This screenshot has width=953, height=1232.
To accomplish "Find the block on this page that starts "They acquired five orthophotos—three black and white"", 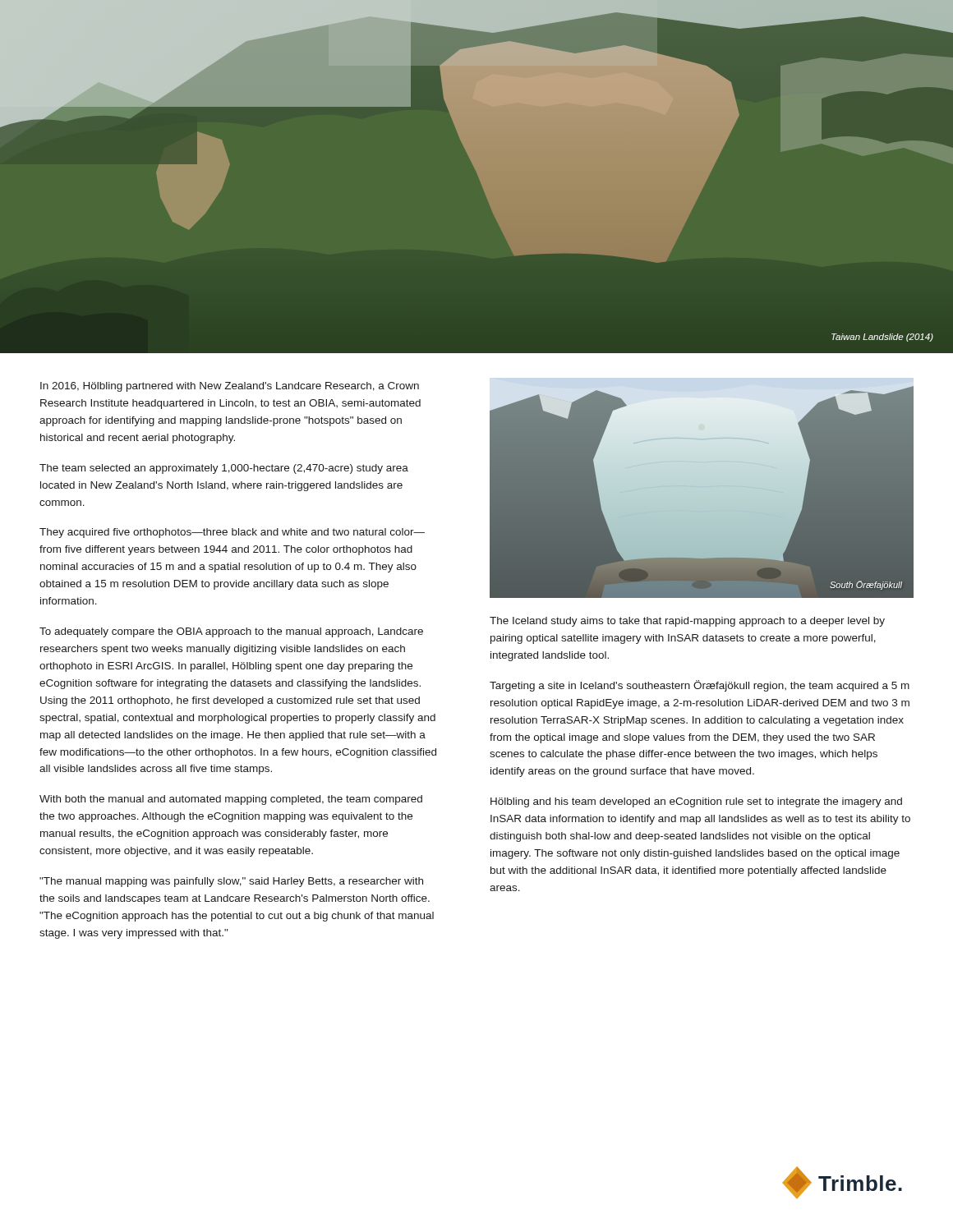I will pos(232,567).
